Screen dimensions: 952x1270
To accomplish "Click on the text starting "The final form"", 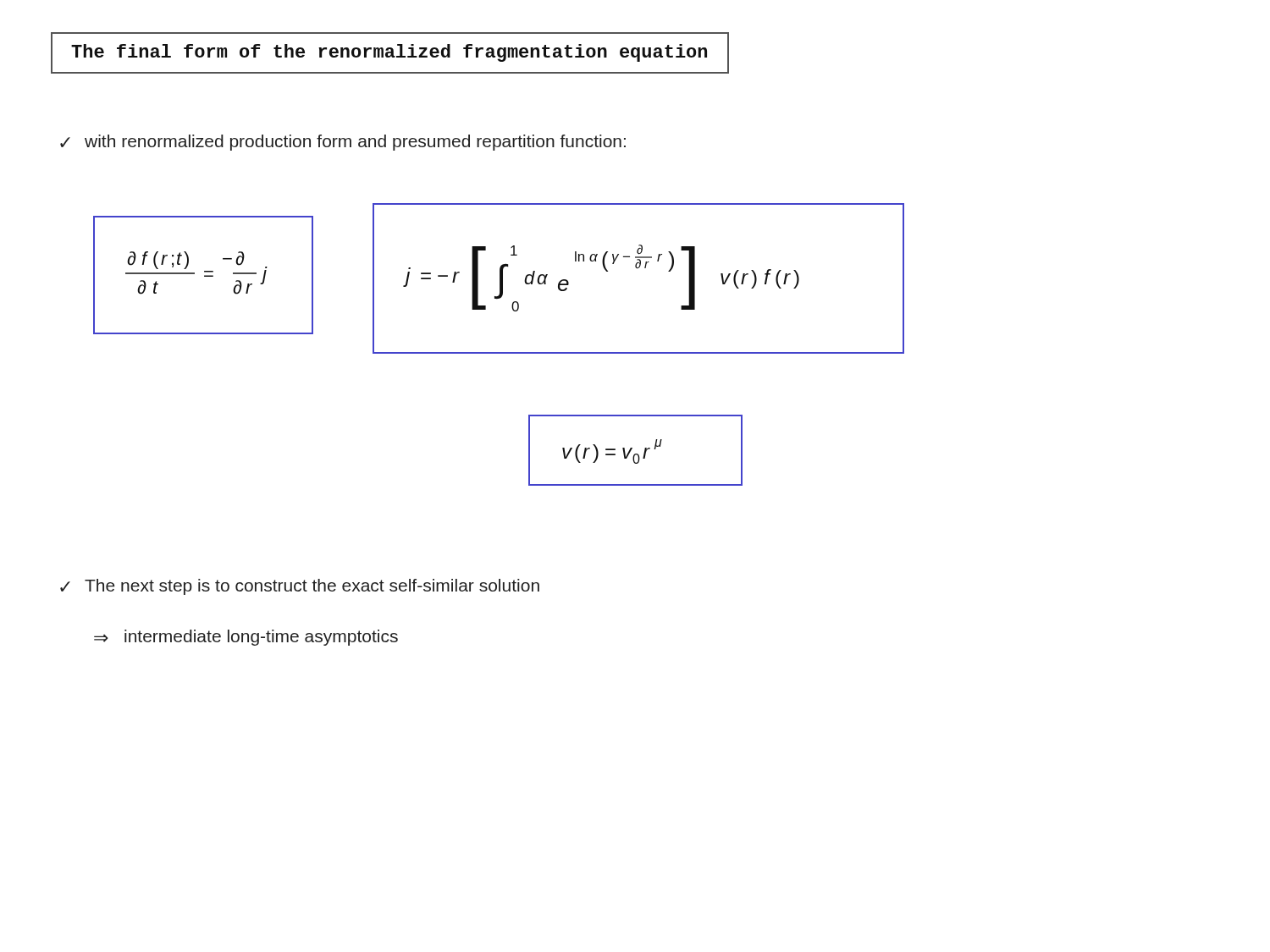I will 390,53.
